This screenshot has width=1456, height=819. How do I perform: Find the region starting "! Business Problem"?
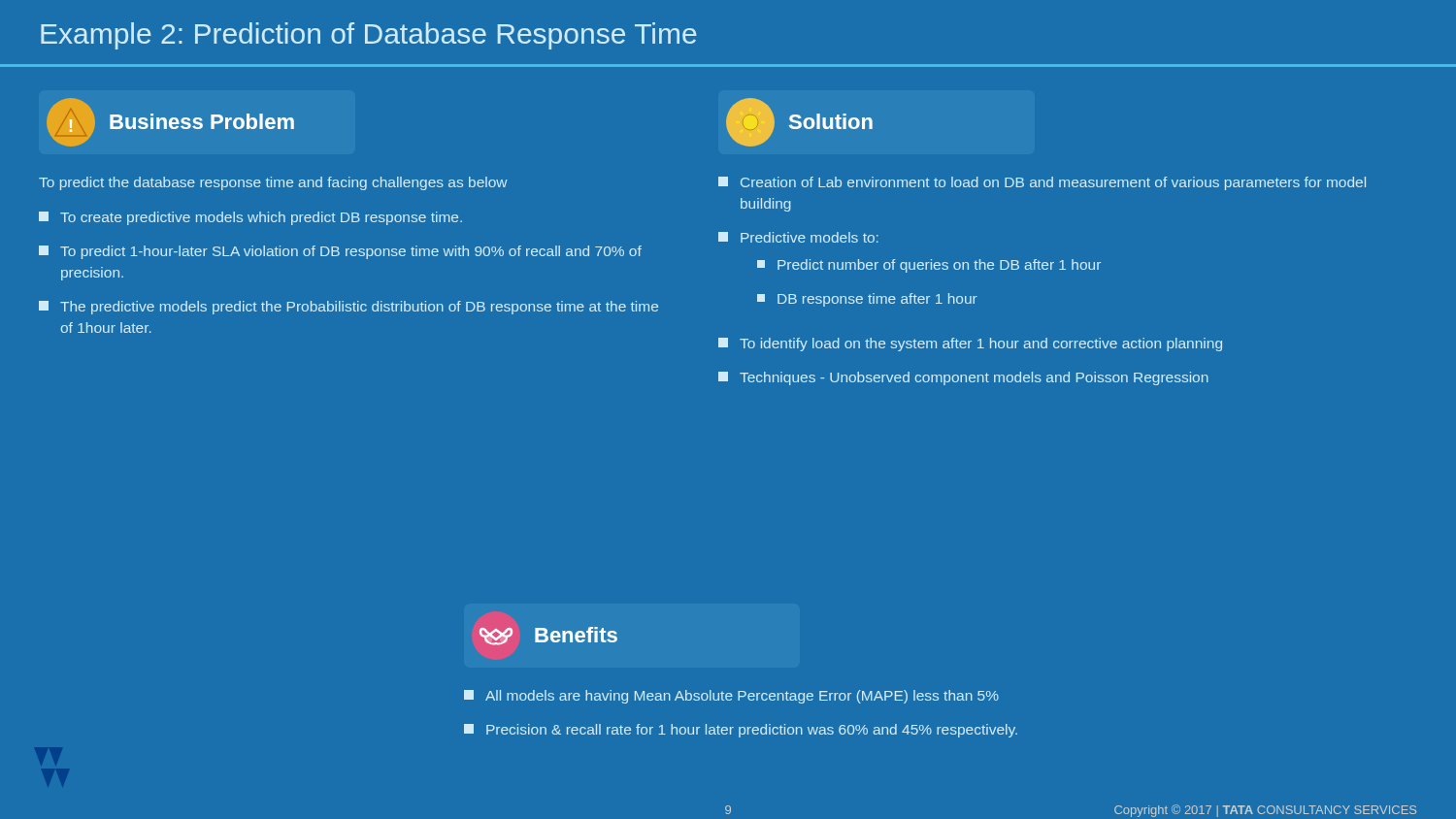(x=171, y=122)
